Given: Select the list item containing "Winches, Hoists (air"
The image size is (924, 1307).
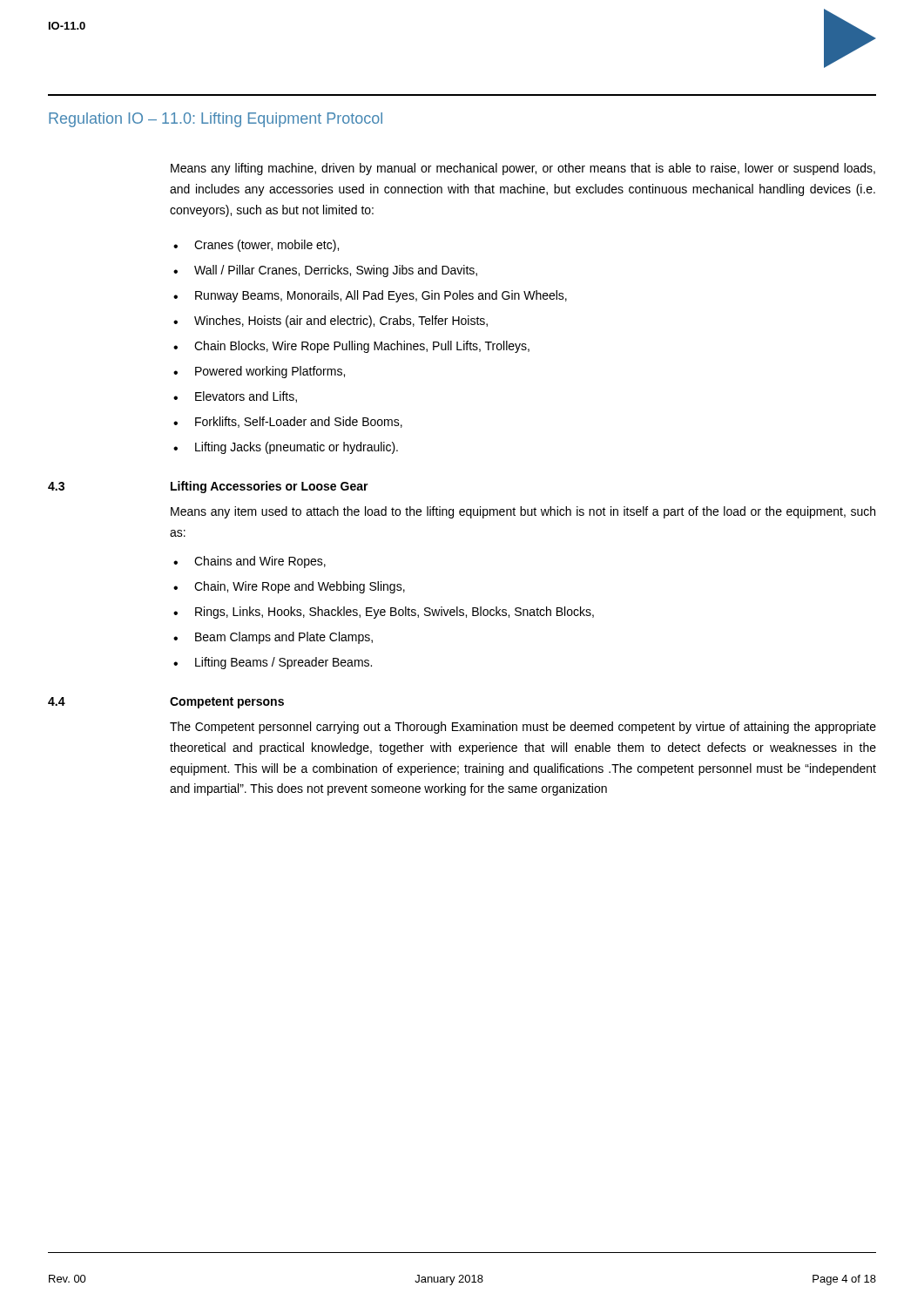Looking at the screenshot, I should (x=341, y=321).
